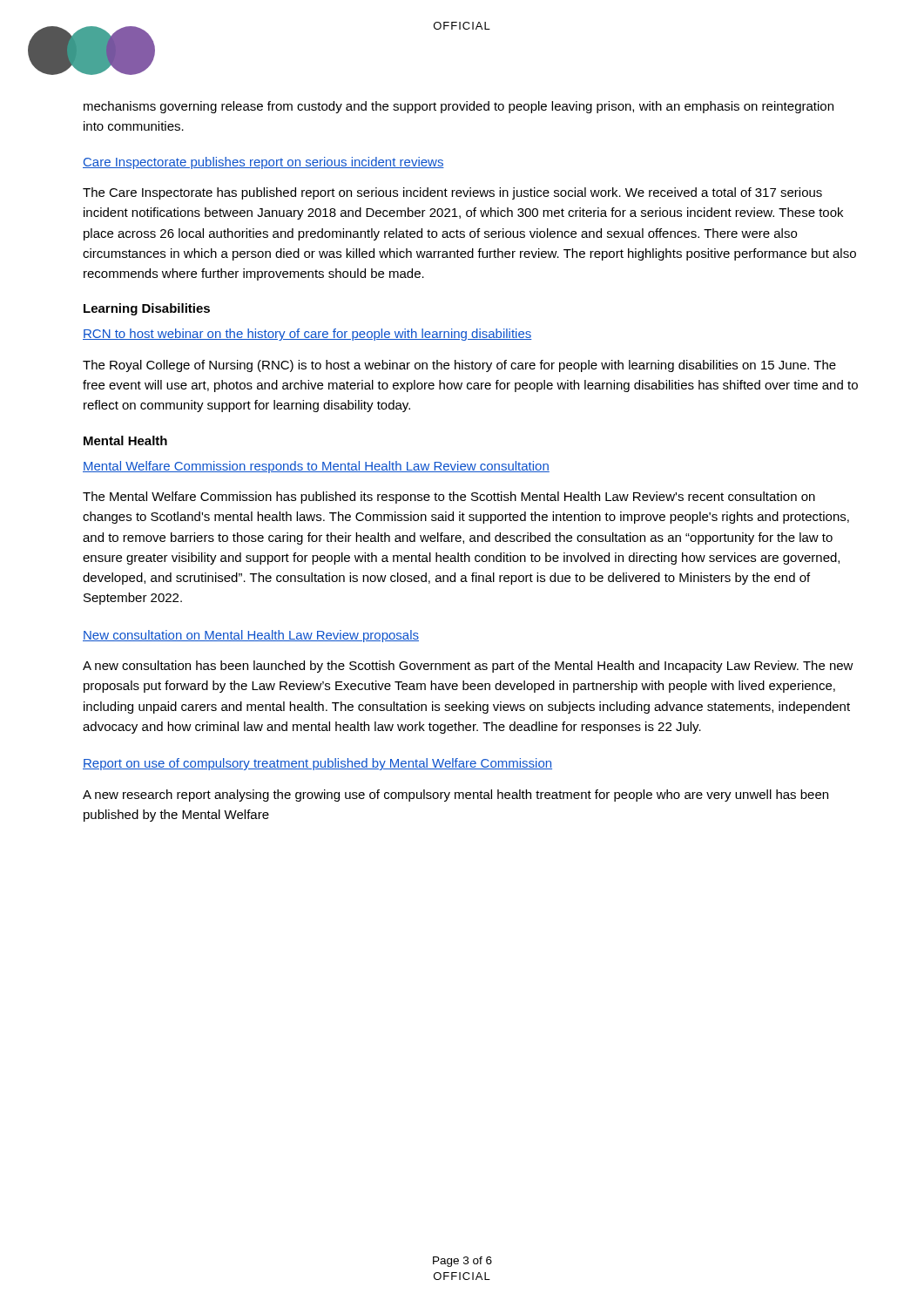Click on the region starting "The Royal College"
Screen dimensions: 1307x924
click(470, 385)
